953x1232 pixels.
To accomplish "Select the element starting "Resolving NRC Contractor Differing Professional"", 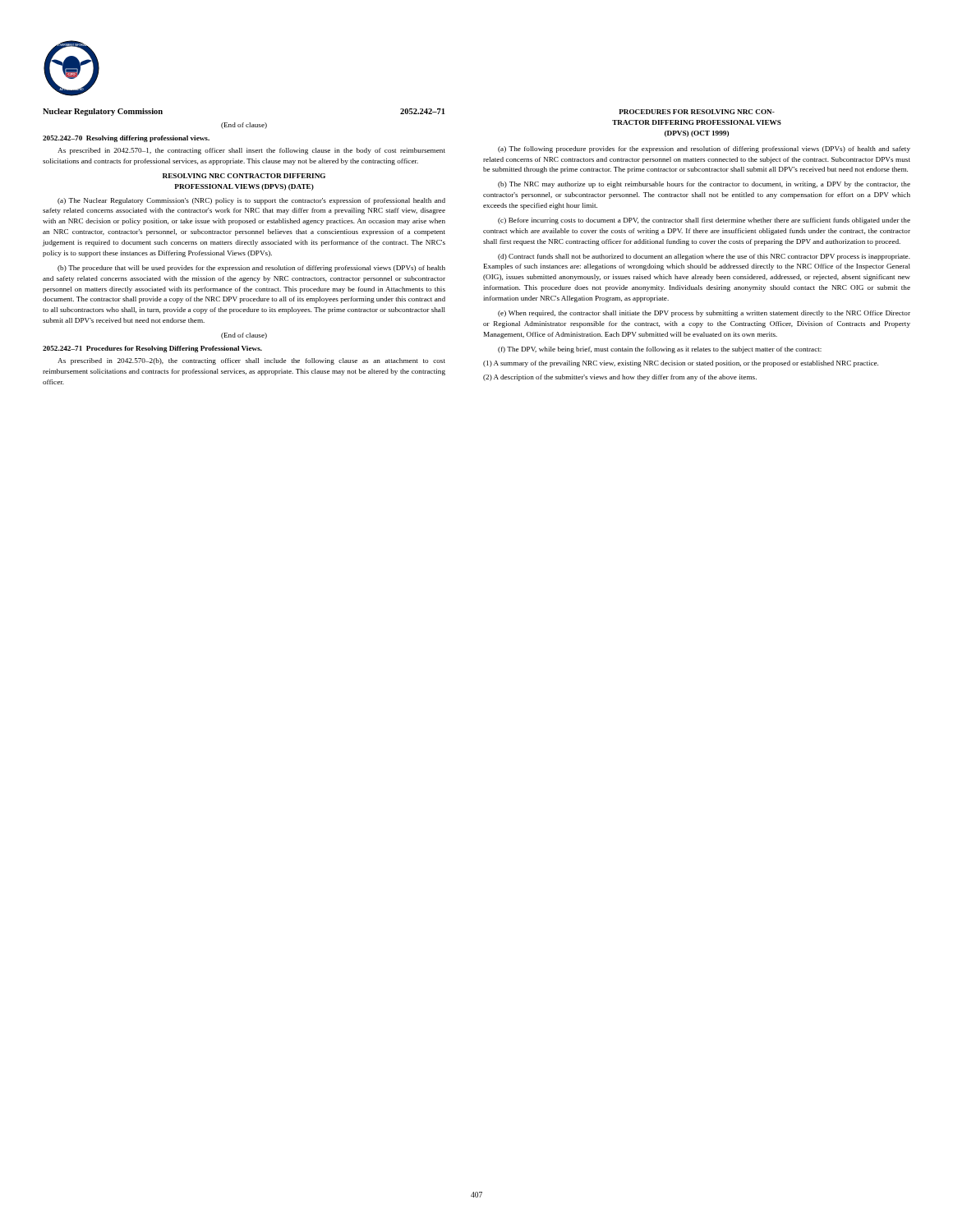I will pyautogui.click(x=244, y=181).
